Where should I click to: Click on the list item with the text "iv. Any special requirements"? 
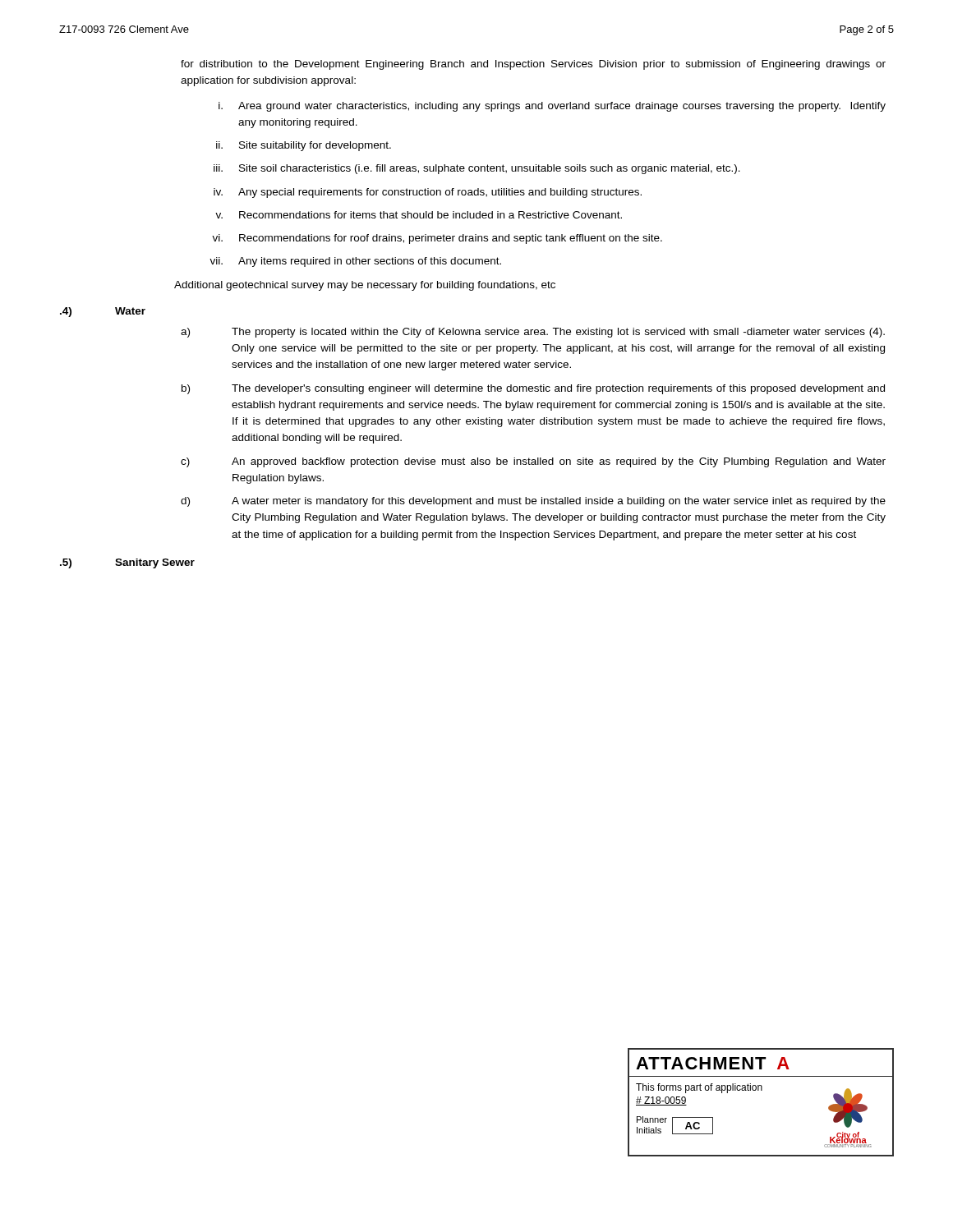pyautogui.click(x=533, y=192)
